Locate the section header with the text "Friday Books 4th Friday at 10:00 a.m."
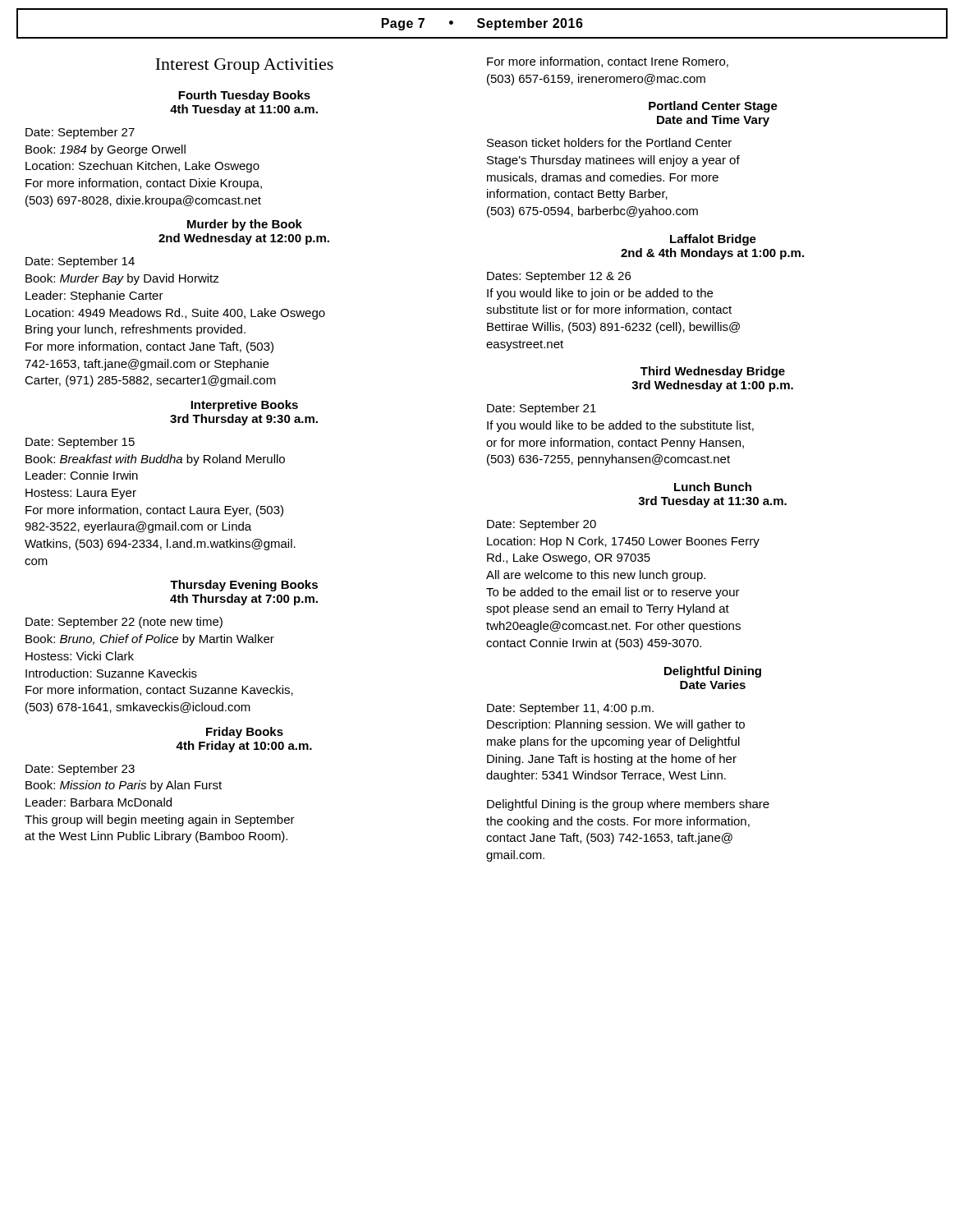The width and height of the screenshot is (964, 1232). tap(244, 738)
